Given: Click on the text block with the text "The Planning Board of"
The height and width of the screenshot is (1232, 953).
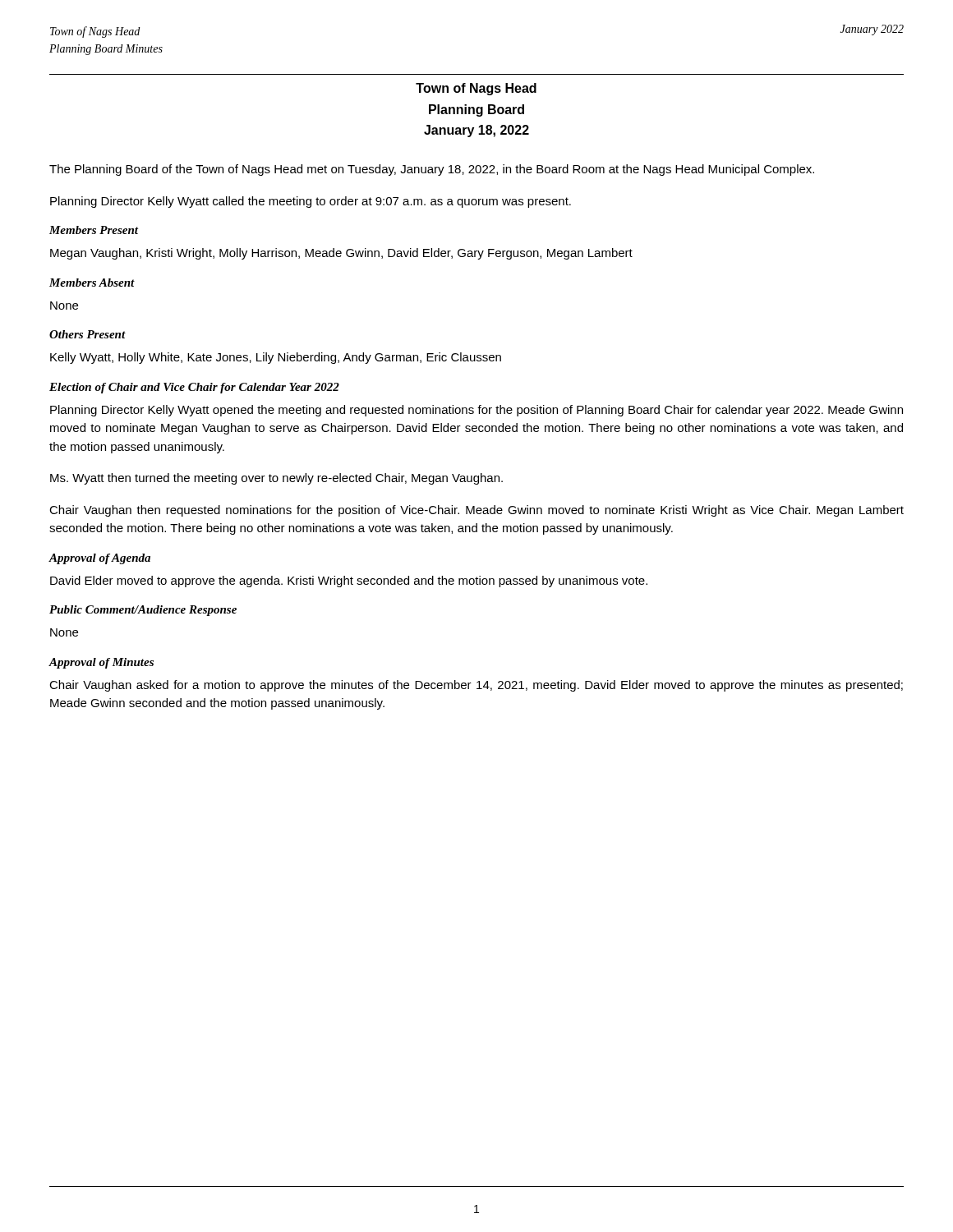Looking at the screenshot, I should click(432, 169).
